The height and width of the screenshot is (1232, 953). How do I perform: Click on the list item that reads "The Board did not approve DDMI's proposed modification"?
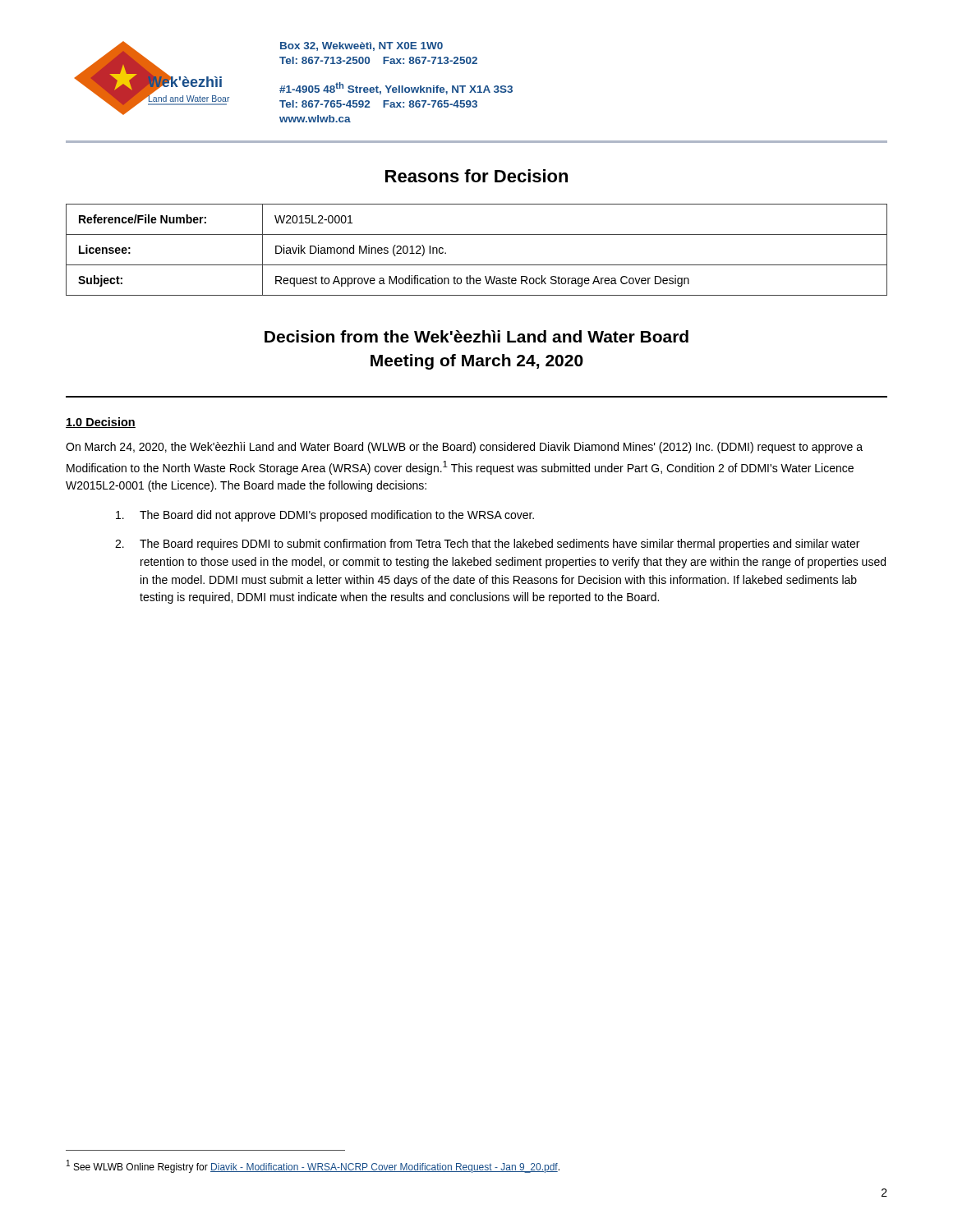click(325, 515)
